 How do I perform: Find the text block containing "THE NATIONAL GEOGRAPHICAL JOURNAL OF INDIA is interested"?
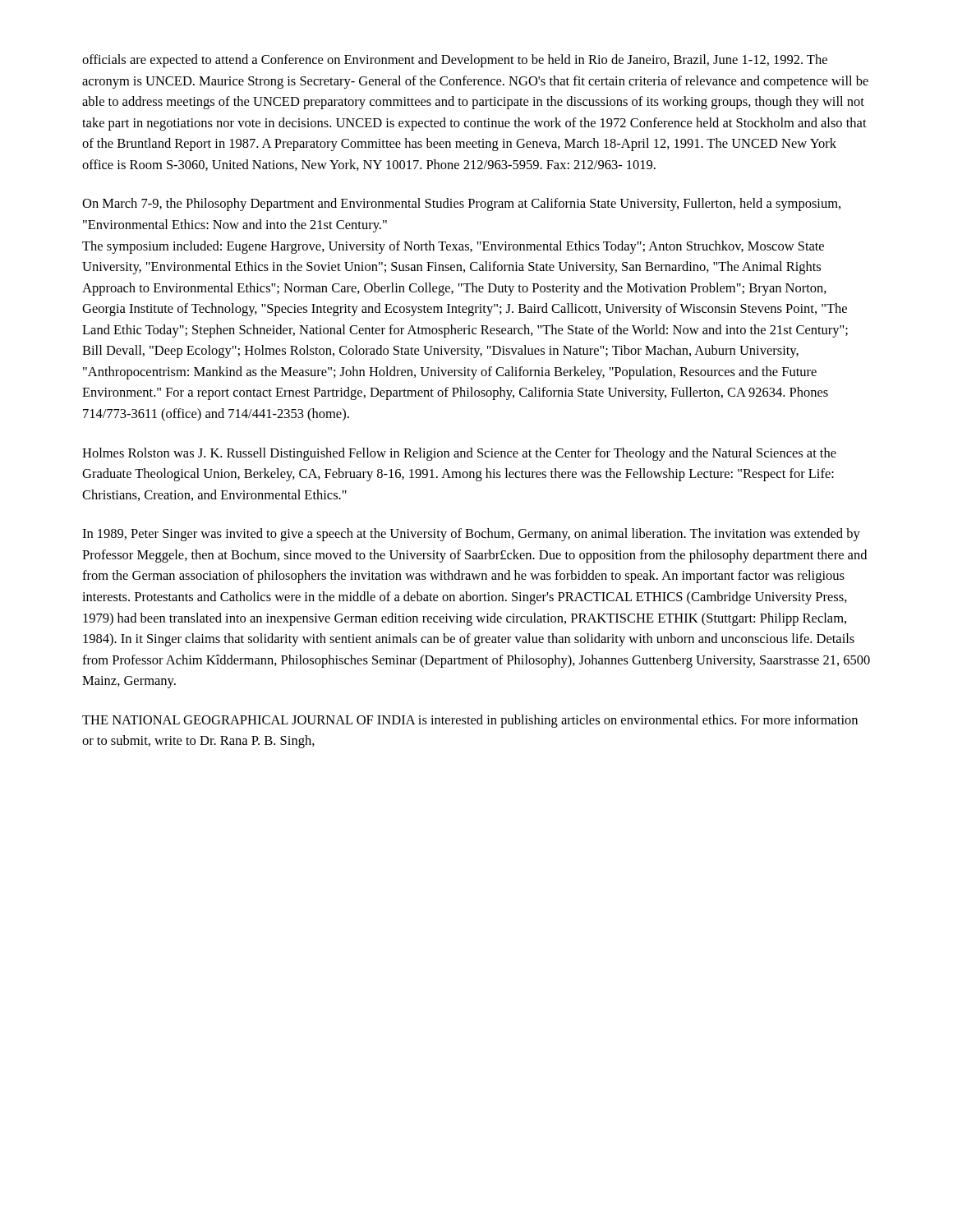coord(470,730)
